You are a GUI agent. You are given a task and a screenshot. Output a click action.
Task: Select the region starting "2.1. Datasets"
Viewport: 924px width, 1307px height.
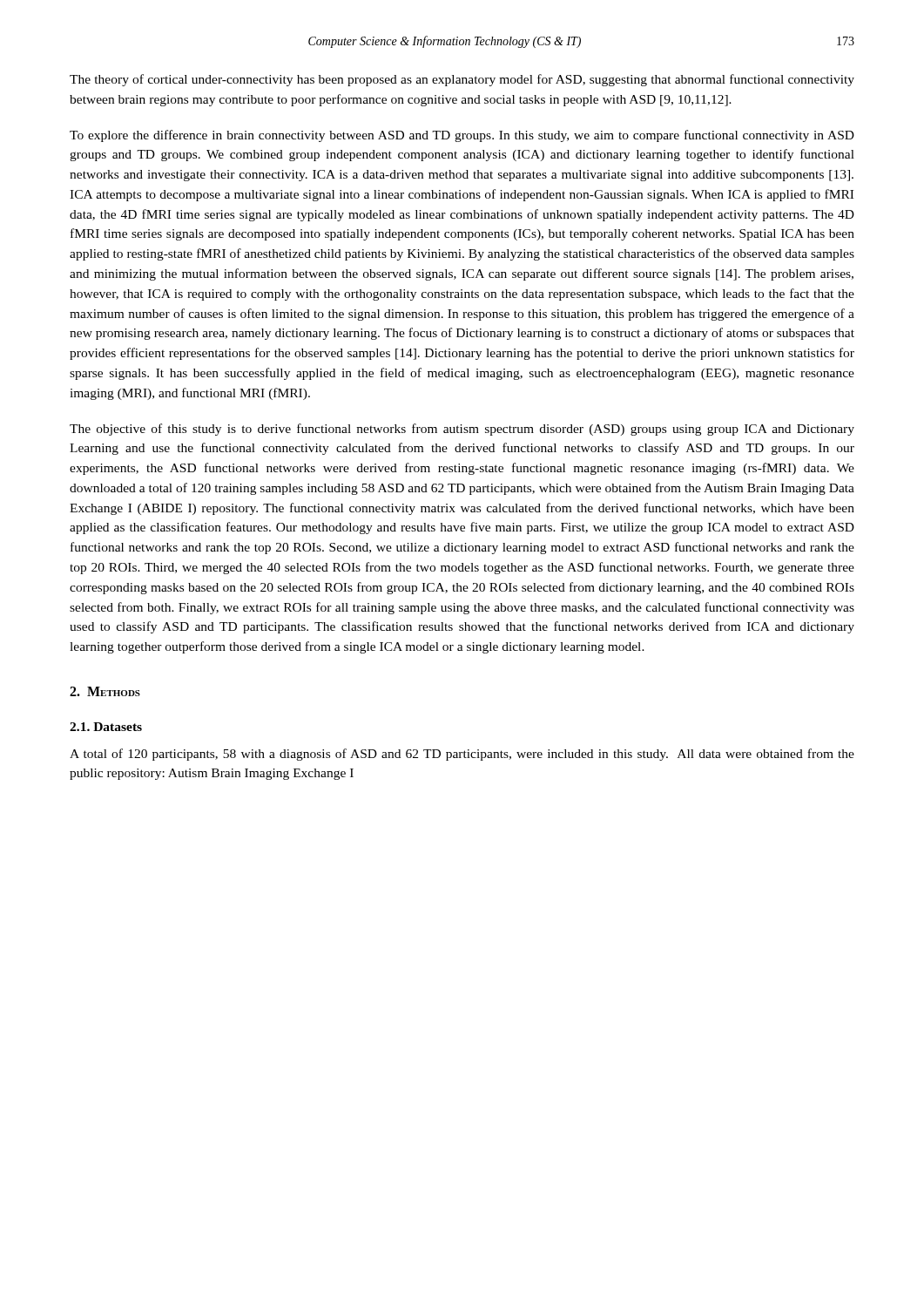[106, 726]
